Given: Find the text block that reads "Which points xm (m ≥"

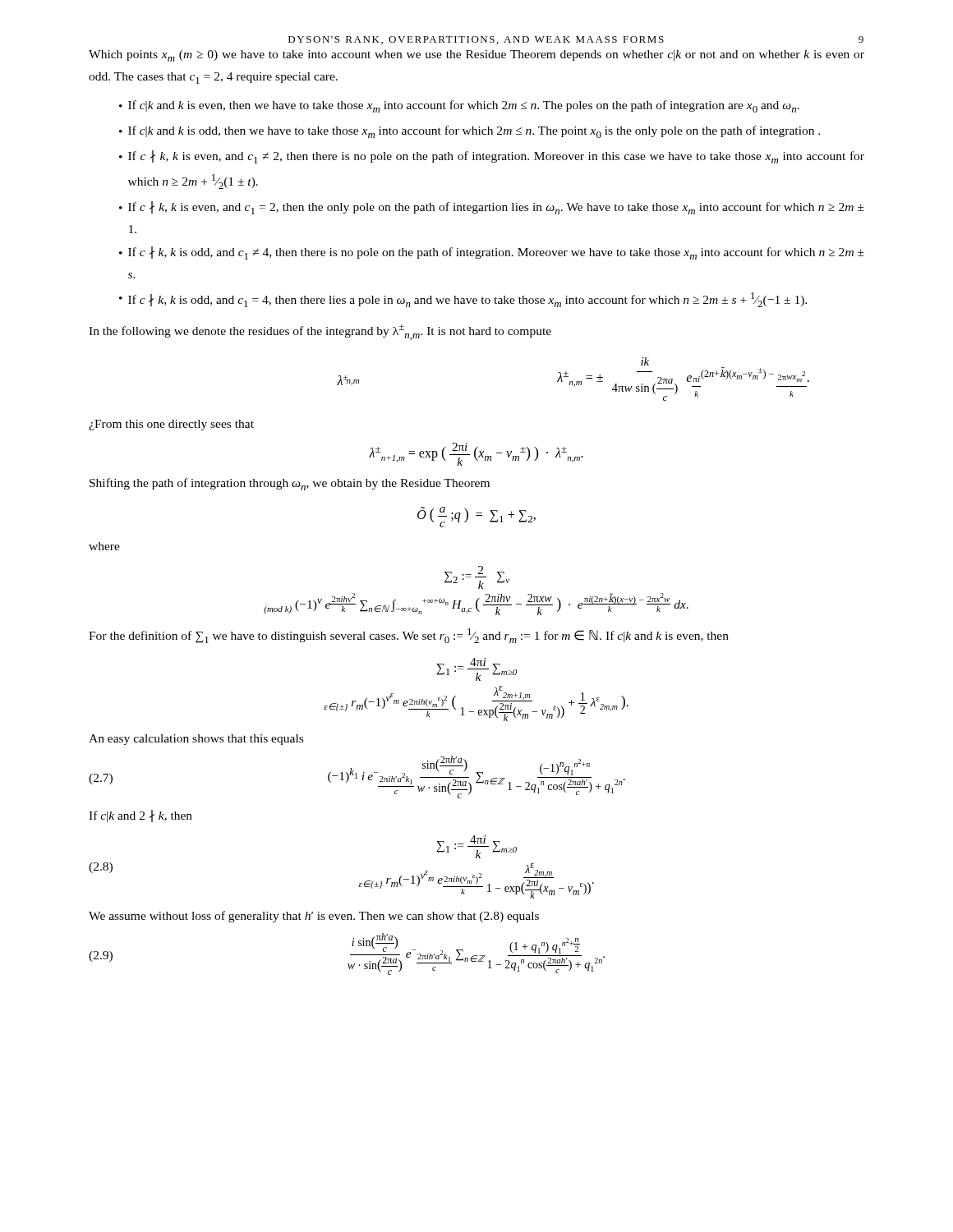Looking at the screenshot, I should (x=476, y=67).
